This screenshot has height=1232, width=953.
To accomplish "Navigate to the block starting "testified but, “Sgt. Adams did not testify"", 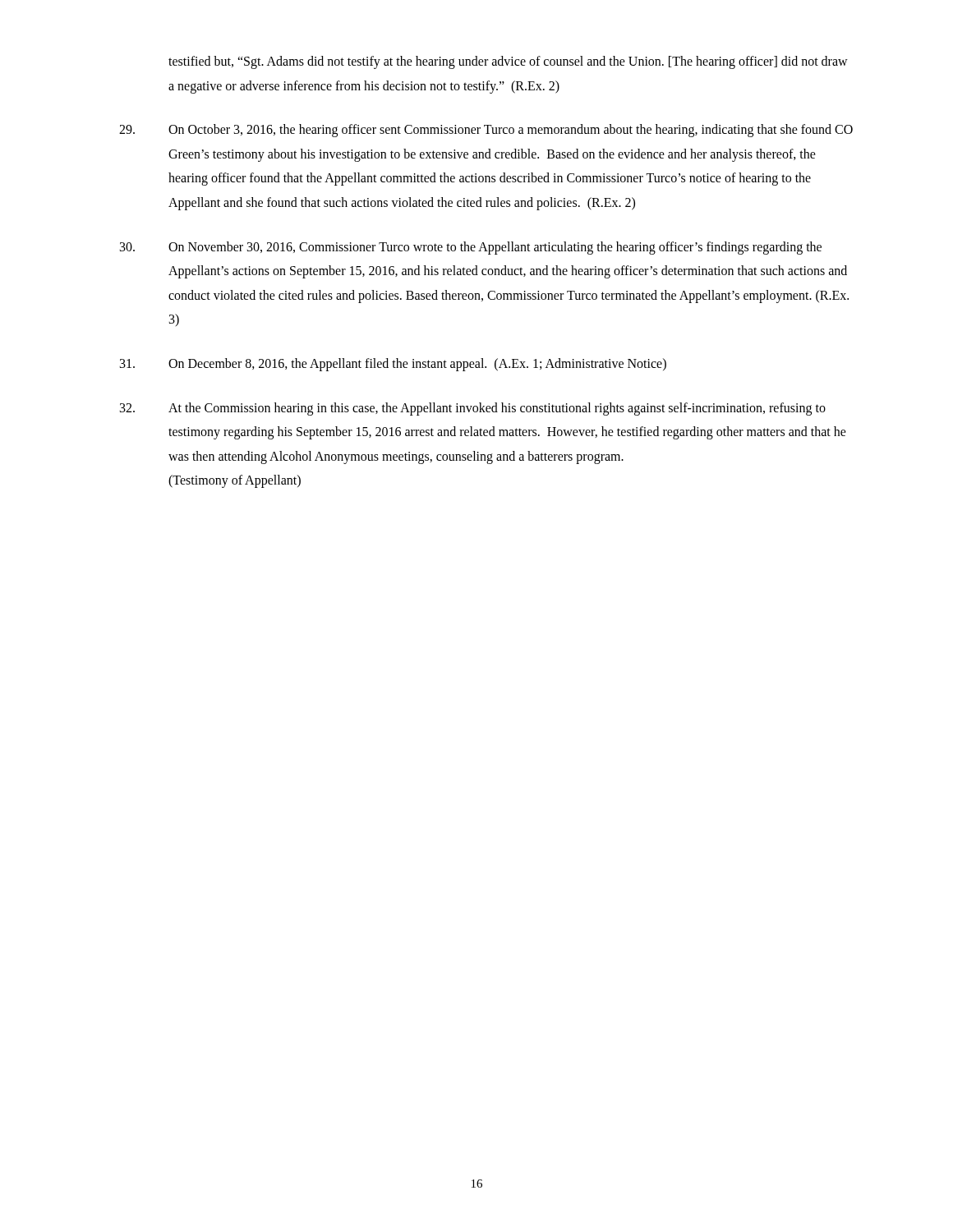I will click(508, 73).
